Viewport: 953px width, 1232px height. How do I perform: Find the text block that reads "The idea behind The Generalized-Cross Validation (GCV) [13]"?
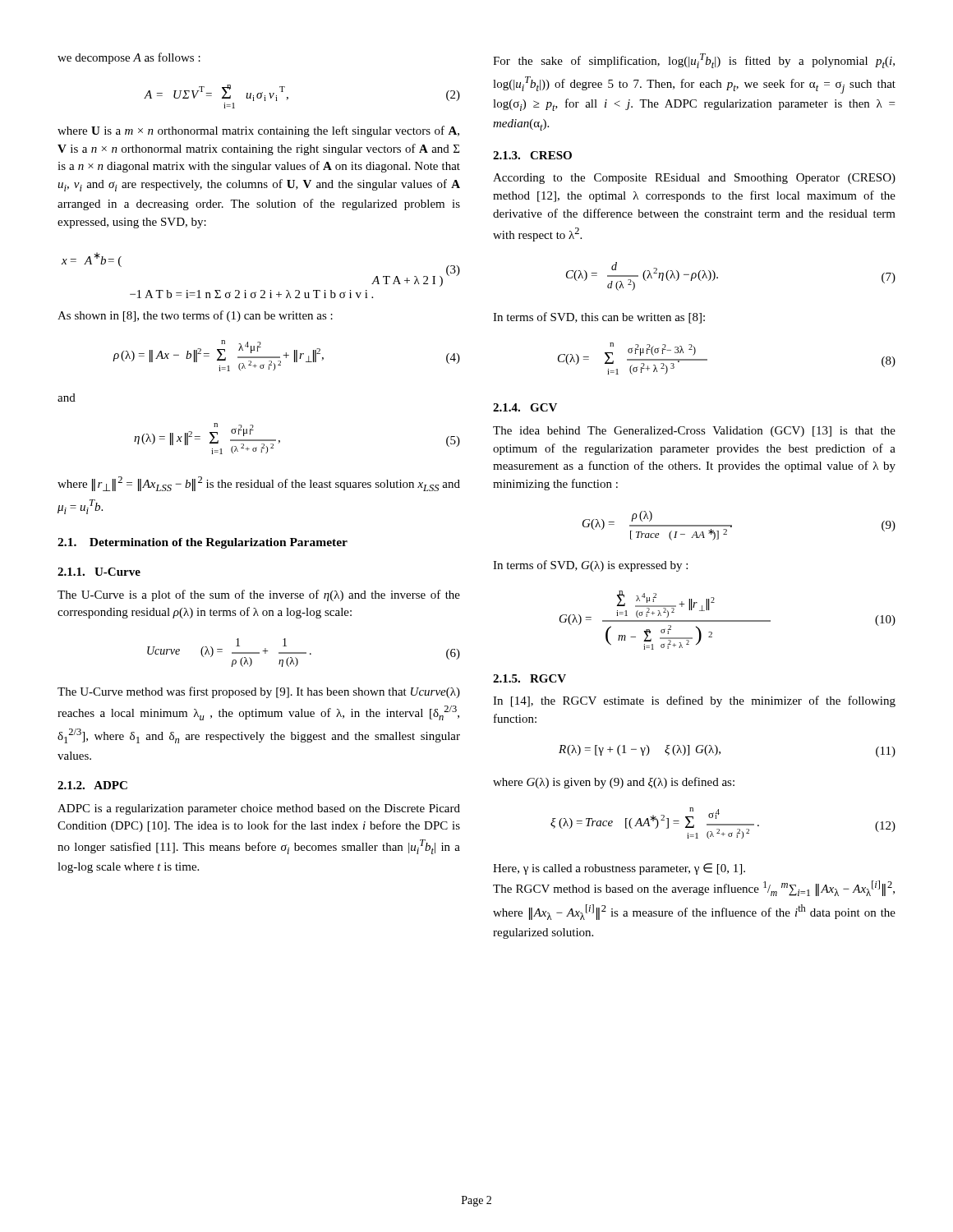click(x=694, y=458)
